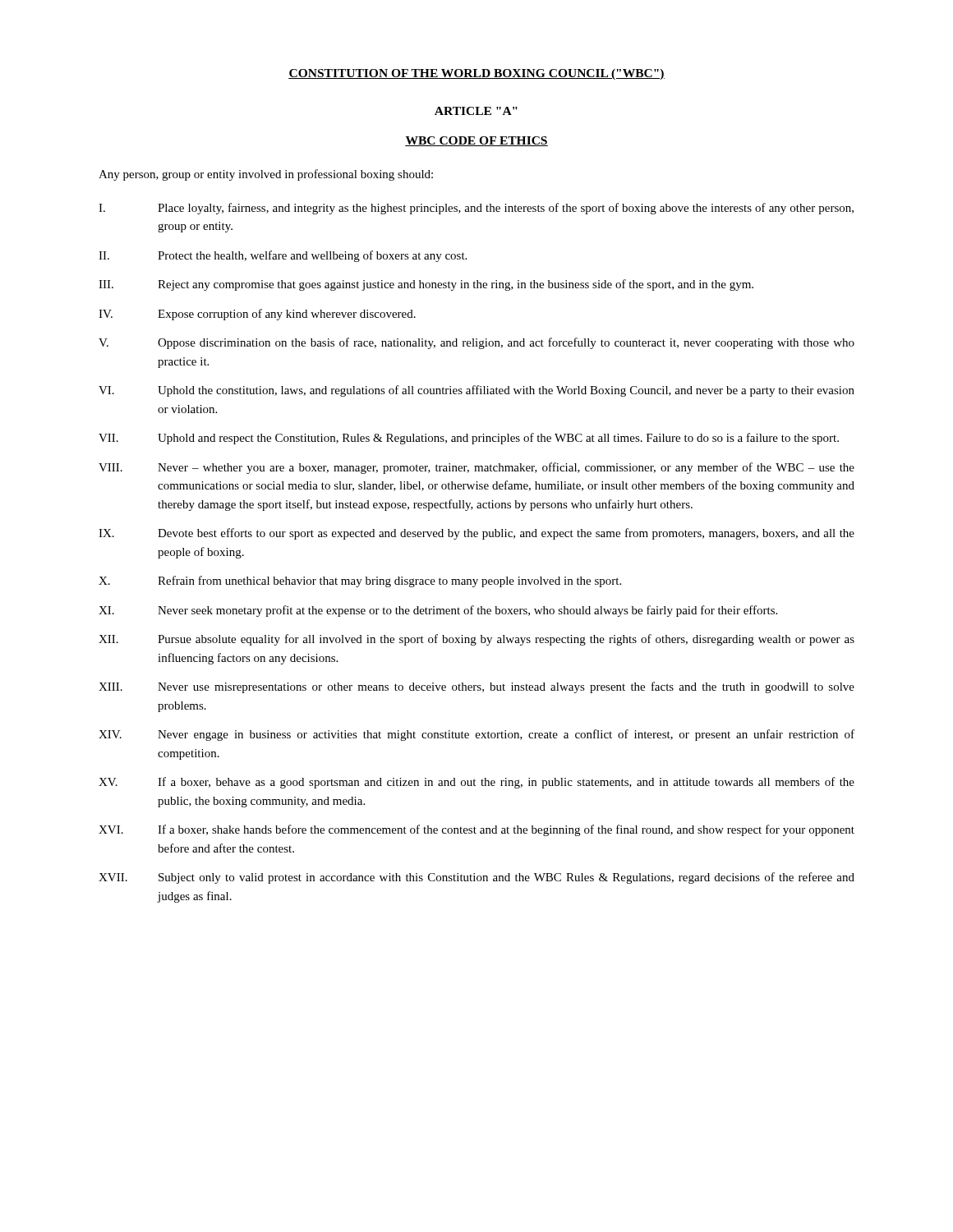Locate the region starting "VI. Uphold the constitution, laws, and"
953x1232 pixels.
[x=476, y=400]
